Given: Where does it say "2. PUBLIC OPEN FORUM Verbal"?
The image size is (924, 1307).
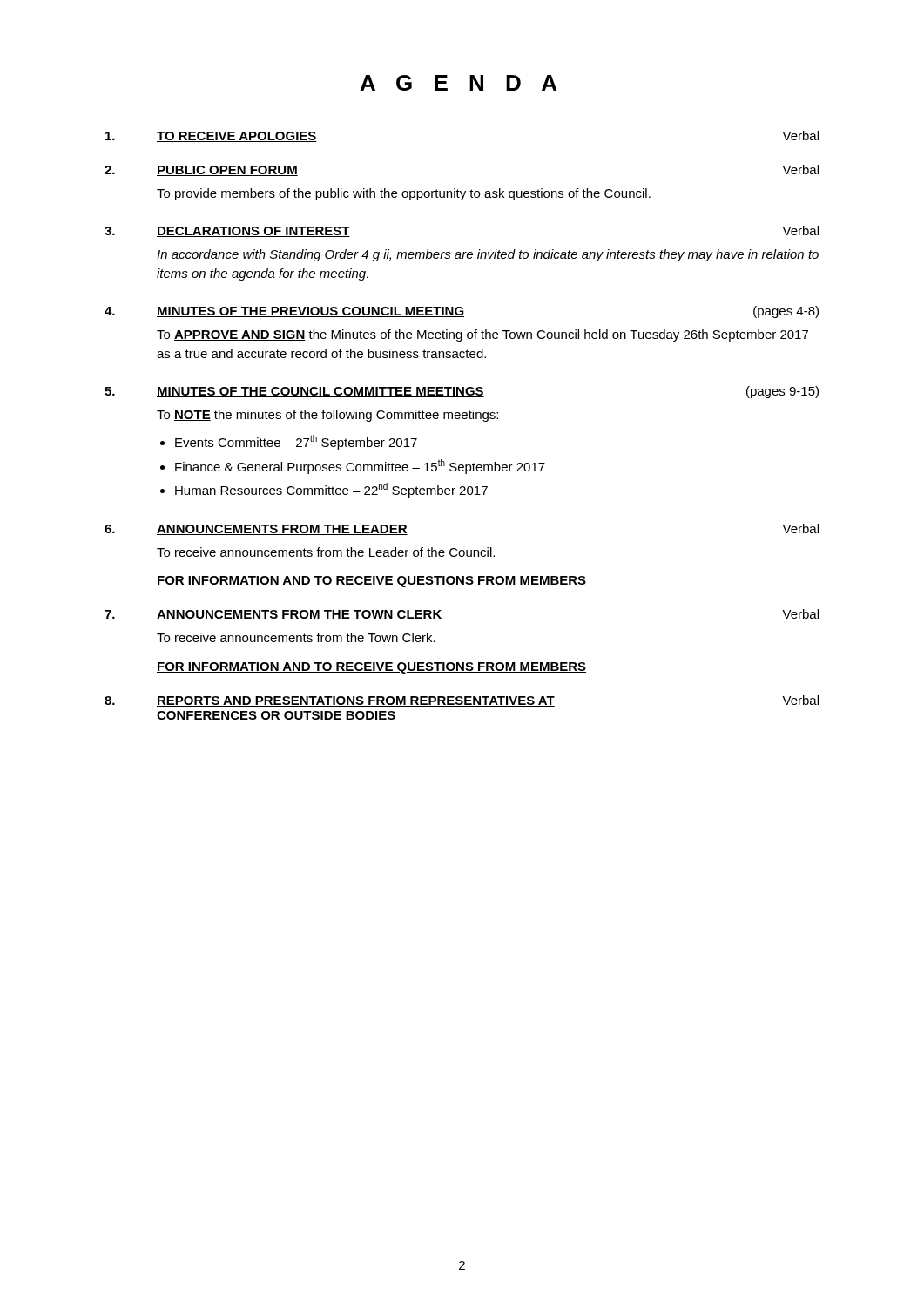Looking at the screenshot, I should [227, 170].
